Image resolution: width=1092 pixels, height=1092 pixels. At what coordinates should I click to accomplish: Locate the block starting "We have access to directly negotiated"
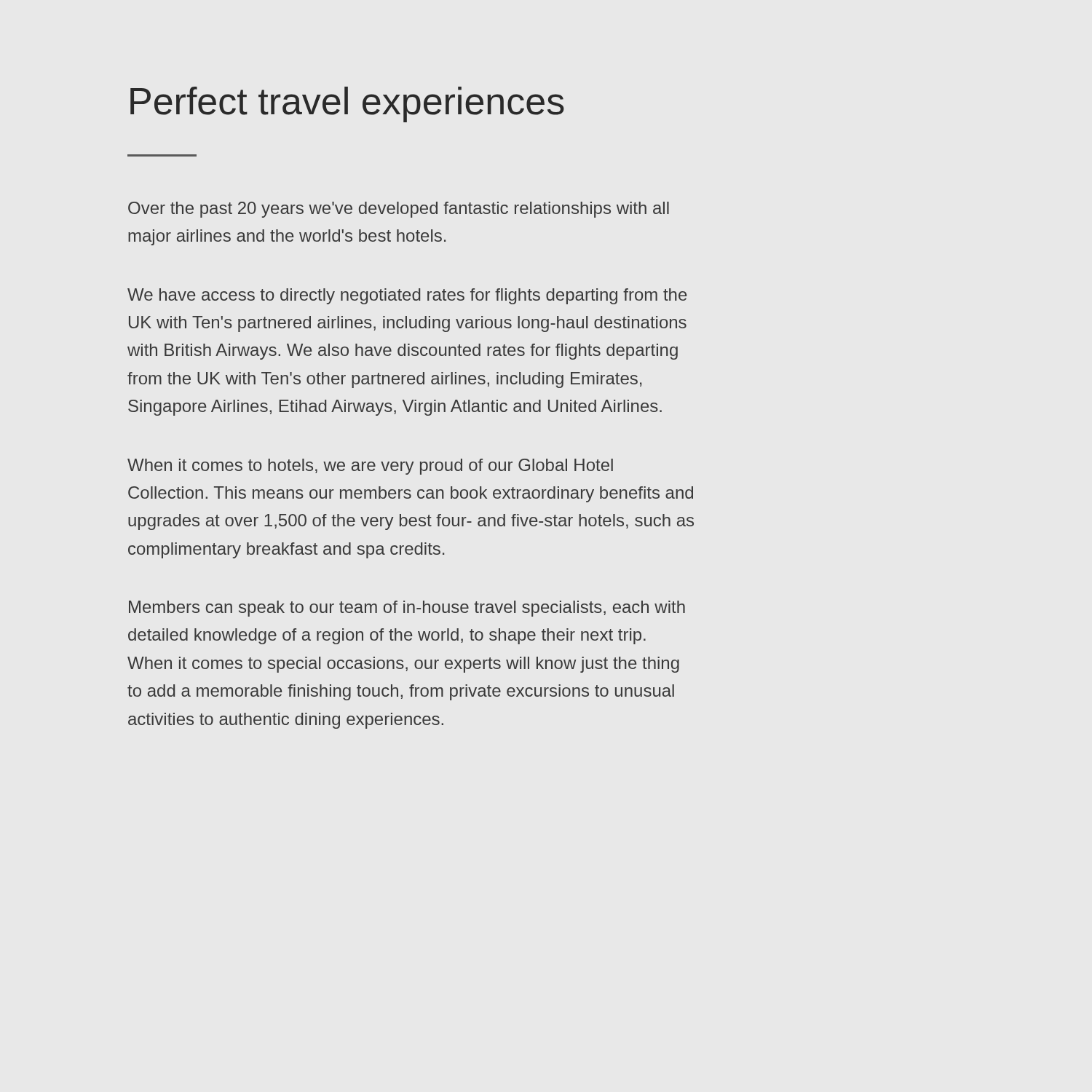[x=407, y=350]
